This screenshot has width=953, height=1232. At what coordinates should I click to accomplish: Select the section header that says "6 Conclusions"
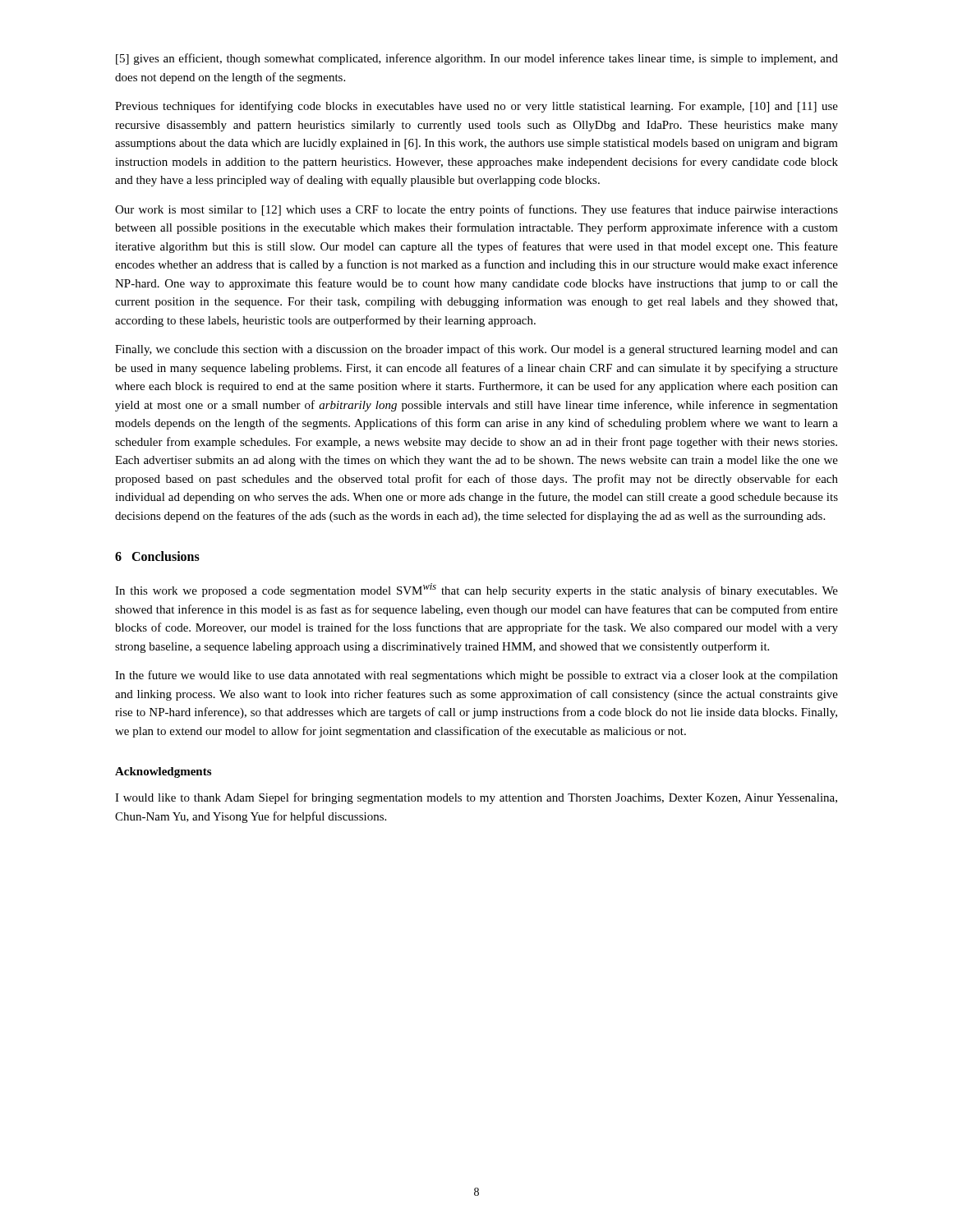click(157, 556)
